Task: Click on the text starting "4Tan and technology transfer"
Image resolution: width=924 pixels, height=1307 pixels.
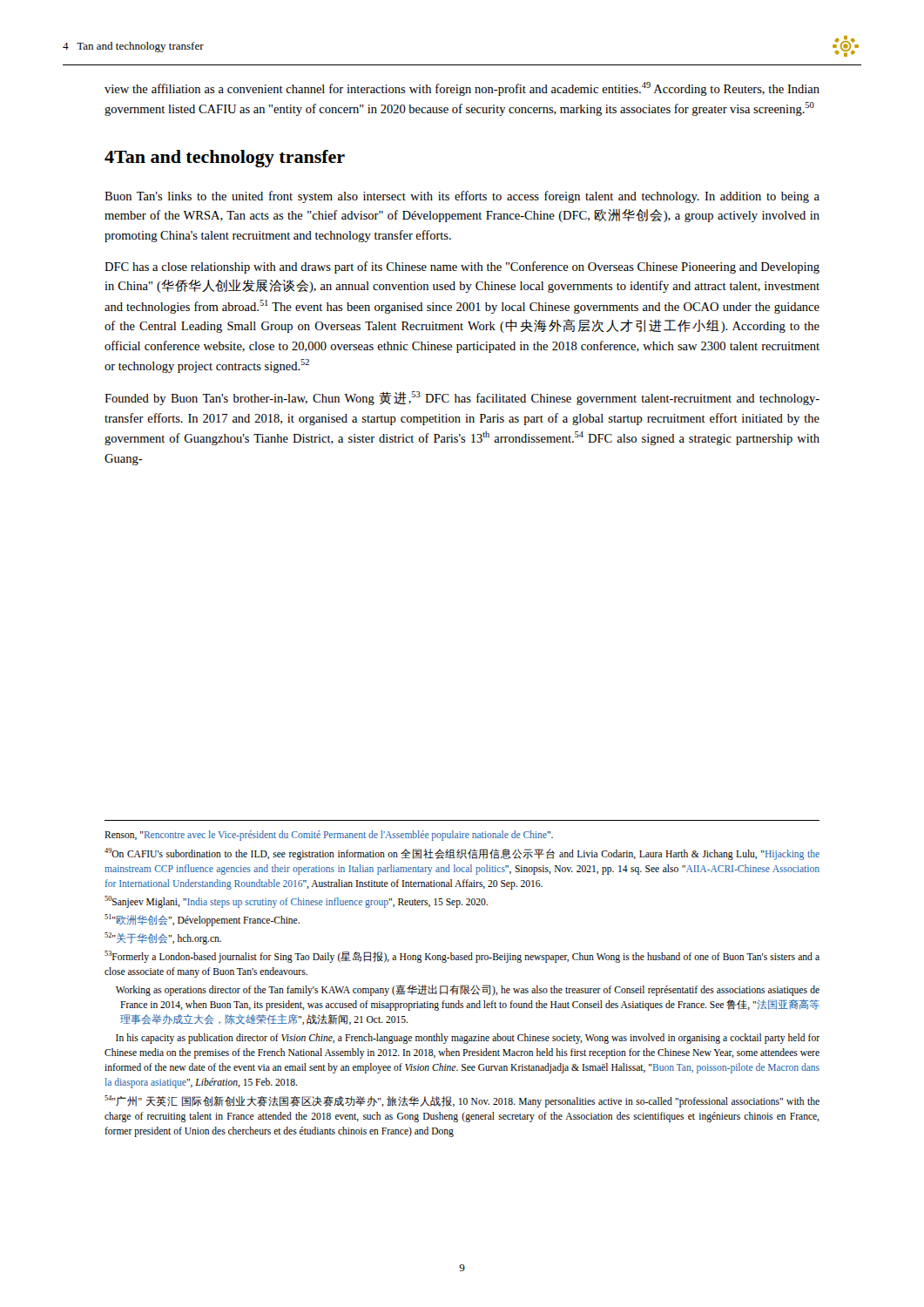Action: point(225,156)
